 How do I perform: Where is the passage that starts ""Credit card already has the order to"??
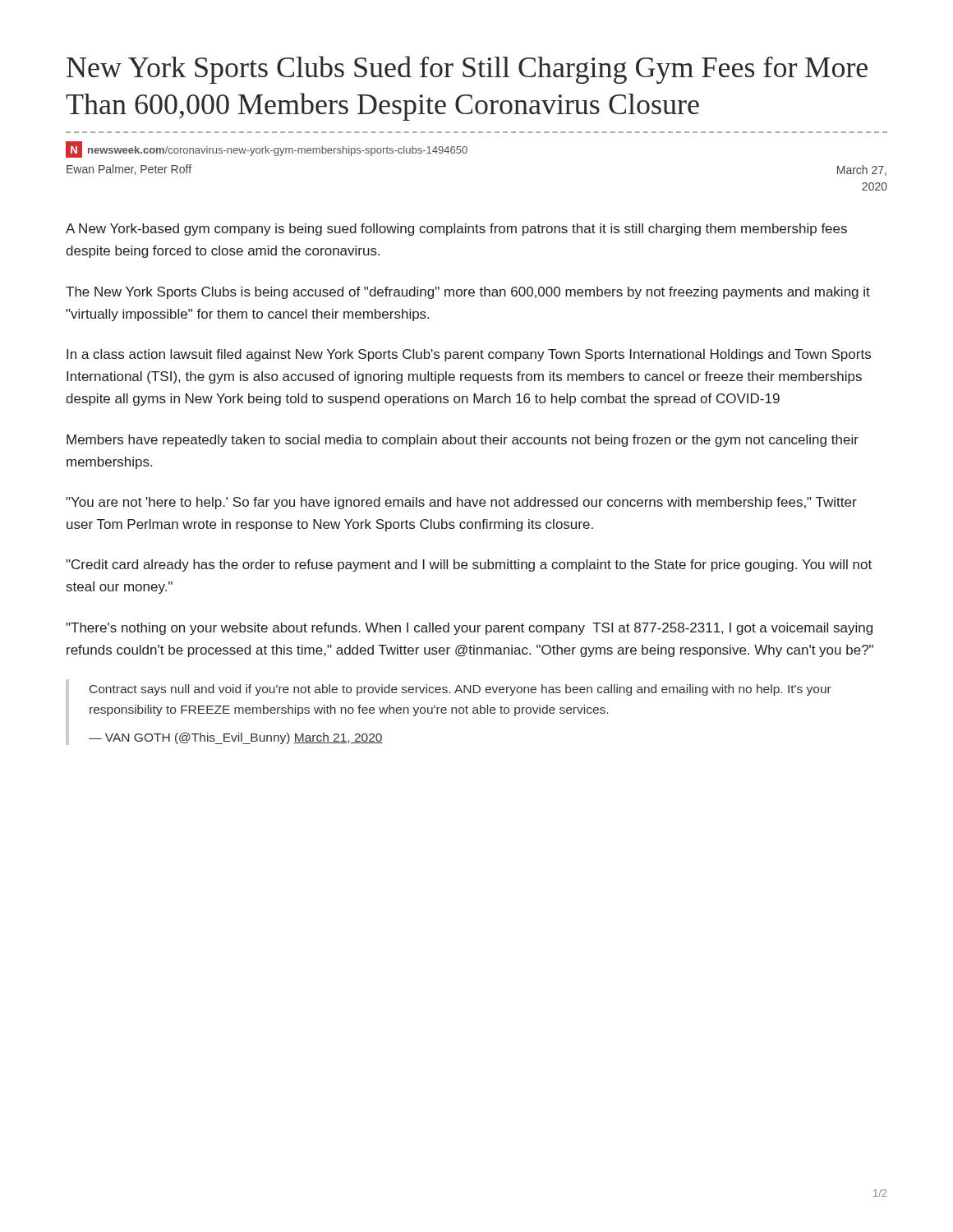[x=469, y=576]
